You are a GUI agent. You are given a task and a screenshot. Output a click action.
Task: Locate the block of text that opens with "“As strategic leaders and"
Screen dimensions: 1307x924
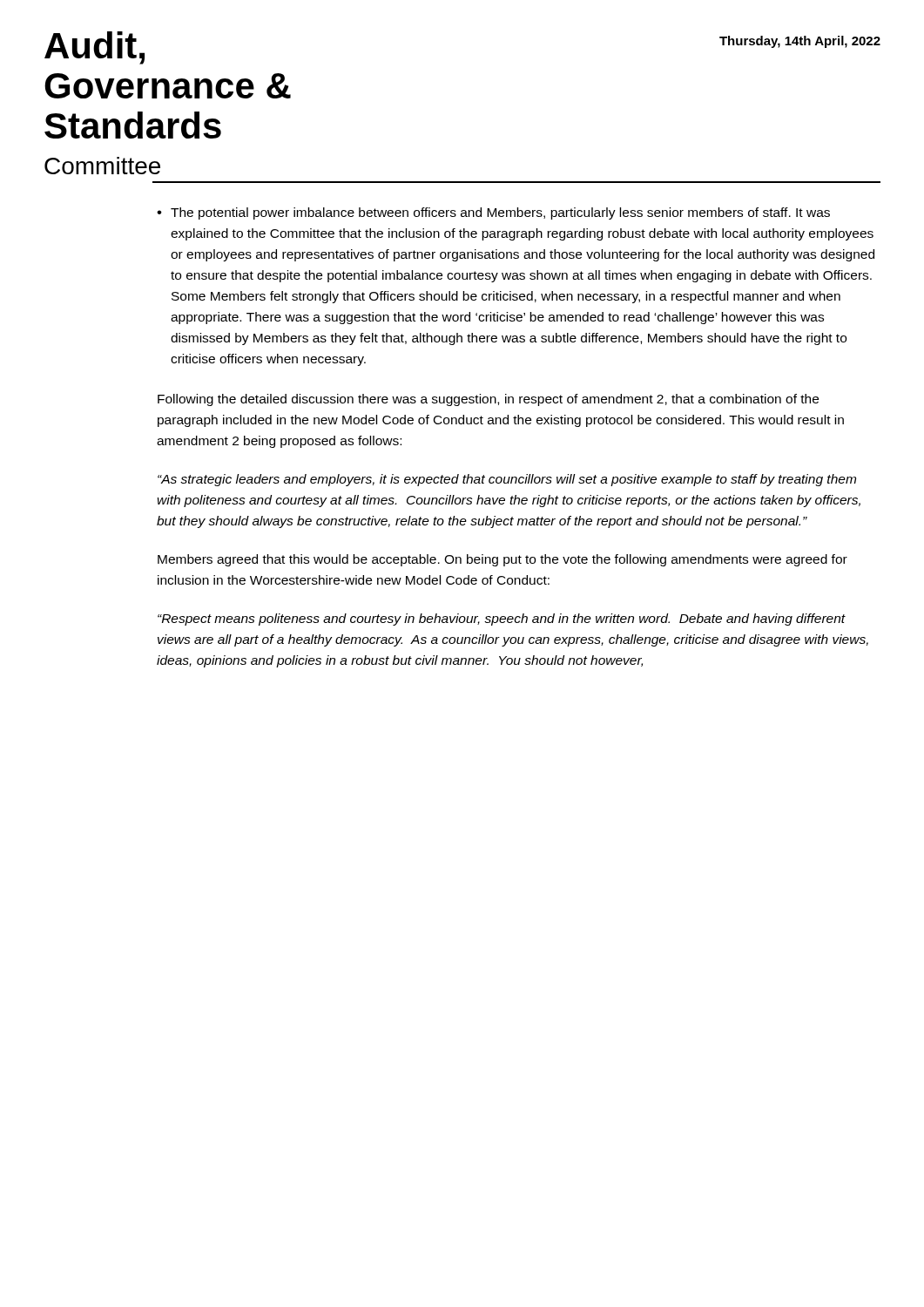(x=509, y=500)
